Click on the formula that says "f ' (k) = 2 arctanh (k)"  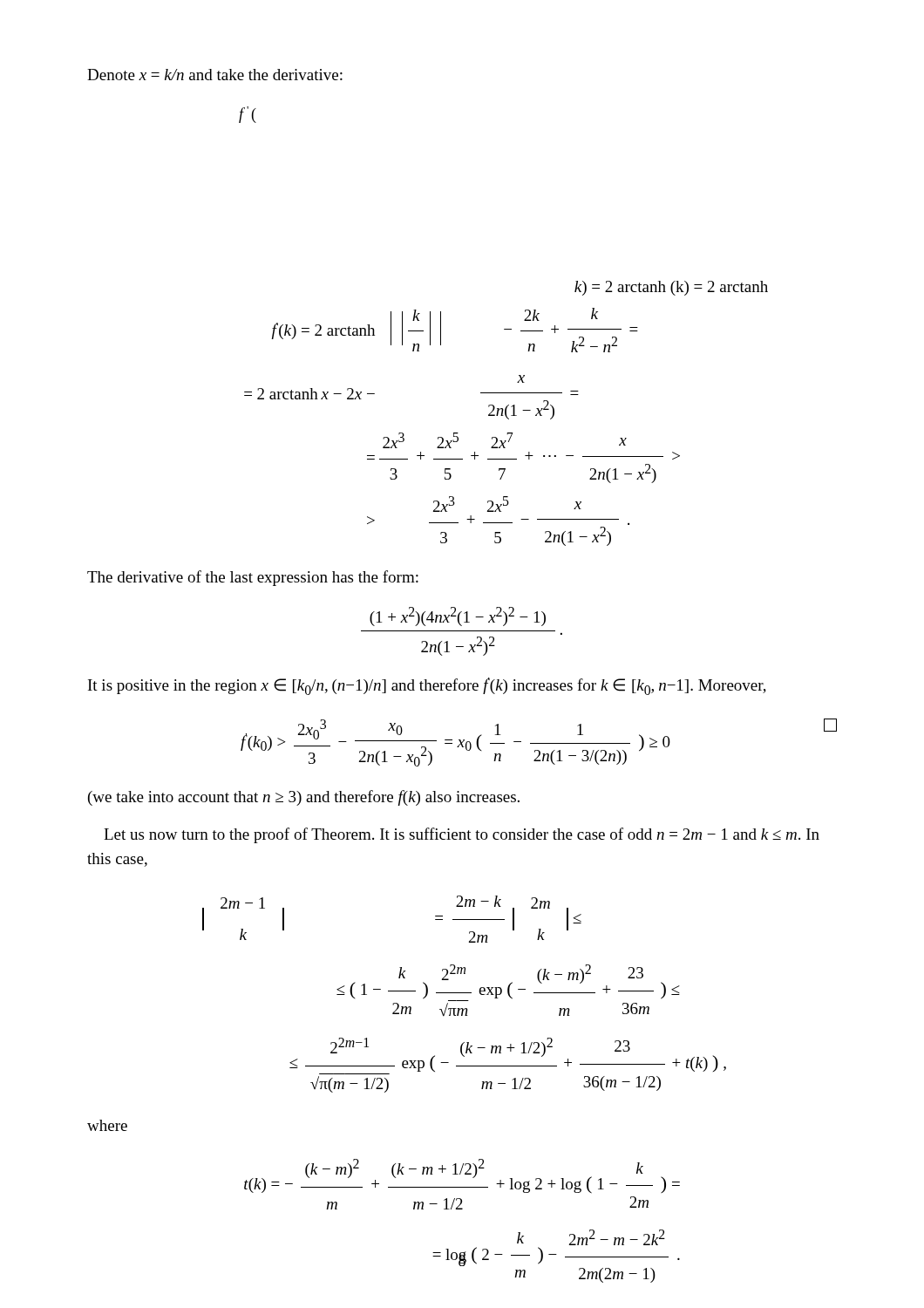point(248,115)
